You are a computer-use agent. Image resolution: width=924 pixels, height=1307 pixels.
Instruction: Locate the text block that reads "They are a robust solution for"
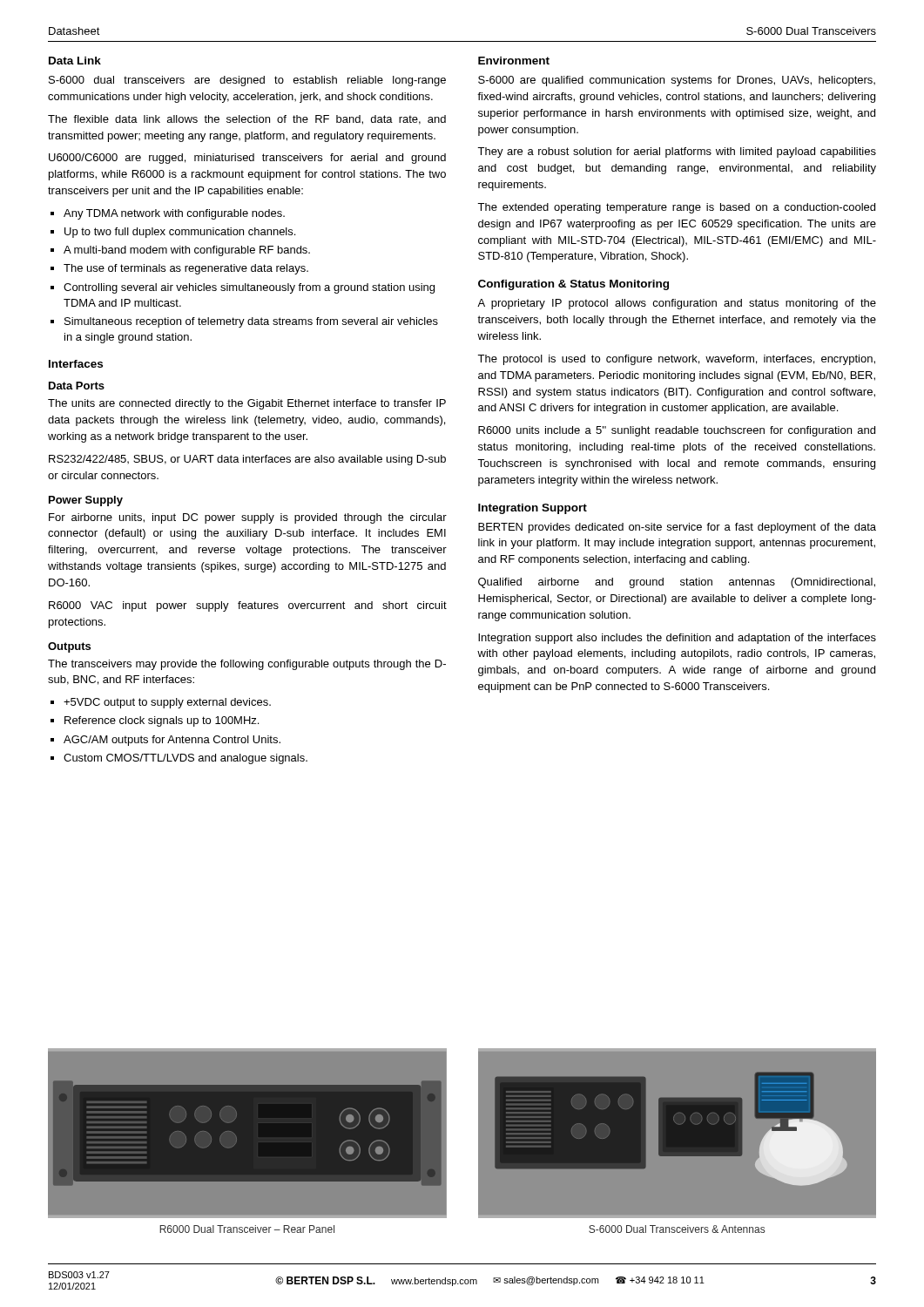point(677,169)
